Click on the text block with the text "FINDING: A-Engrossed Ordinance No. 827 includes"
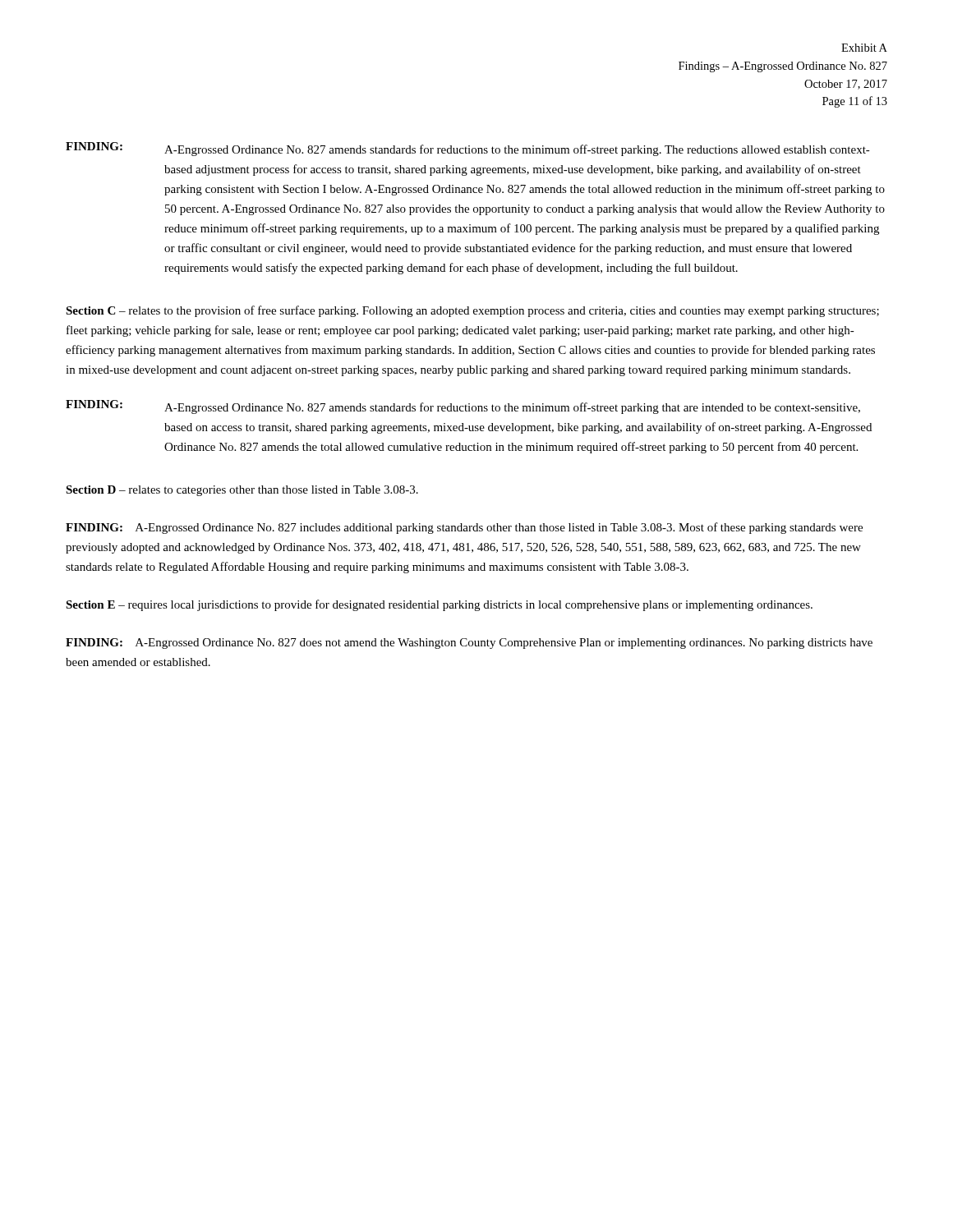953x1232 pixels. pyautogui.click(x=476, y=547)
